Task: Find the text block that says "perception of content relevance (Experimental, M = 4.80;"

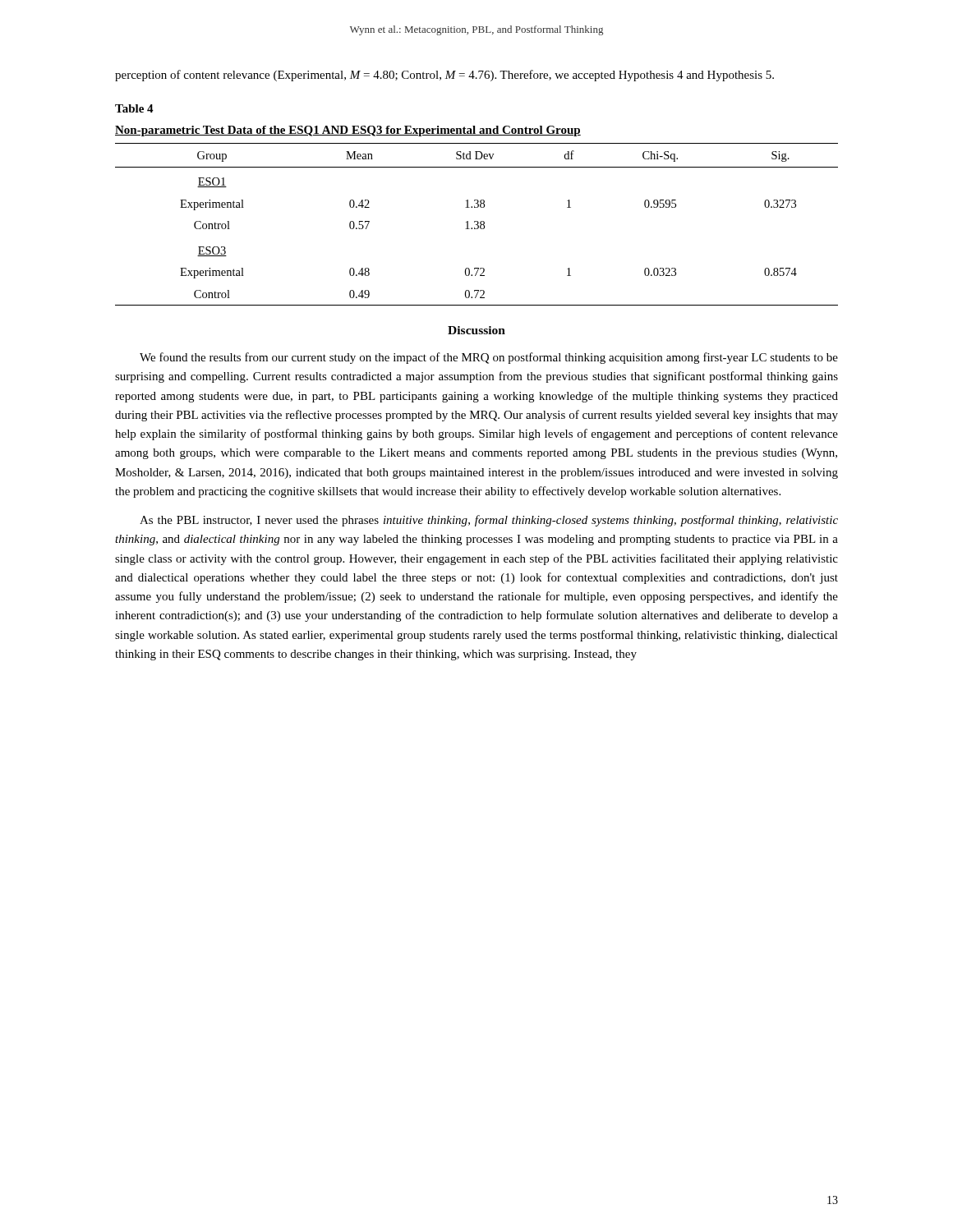Action: (445, 75)
